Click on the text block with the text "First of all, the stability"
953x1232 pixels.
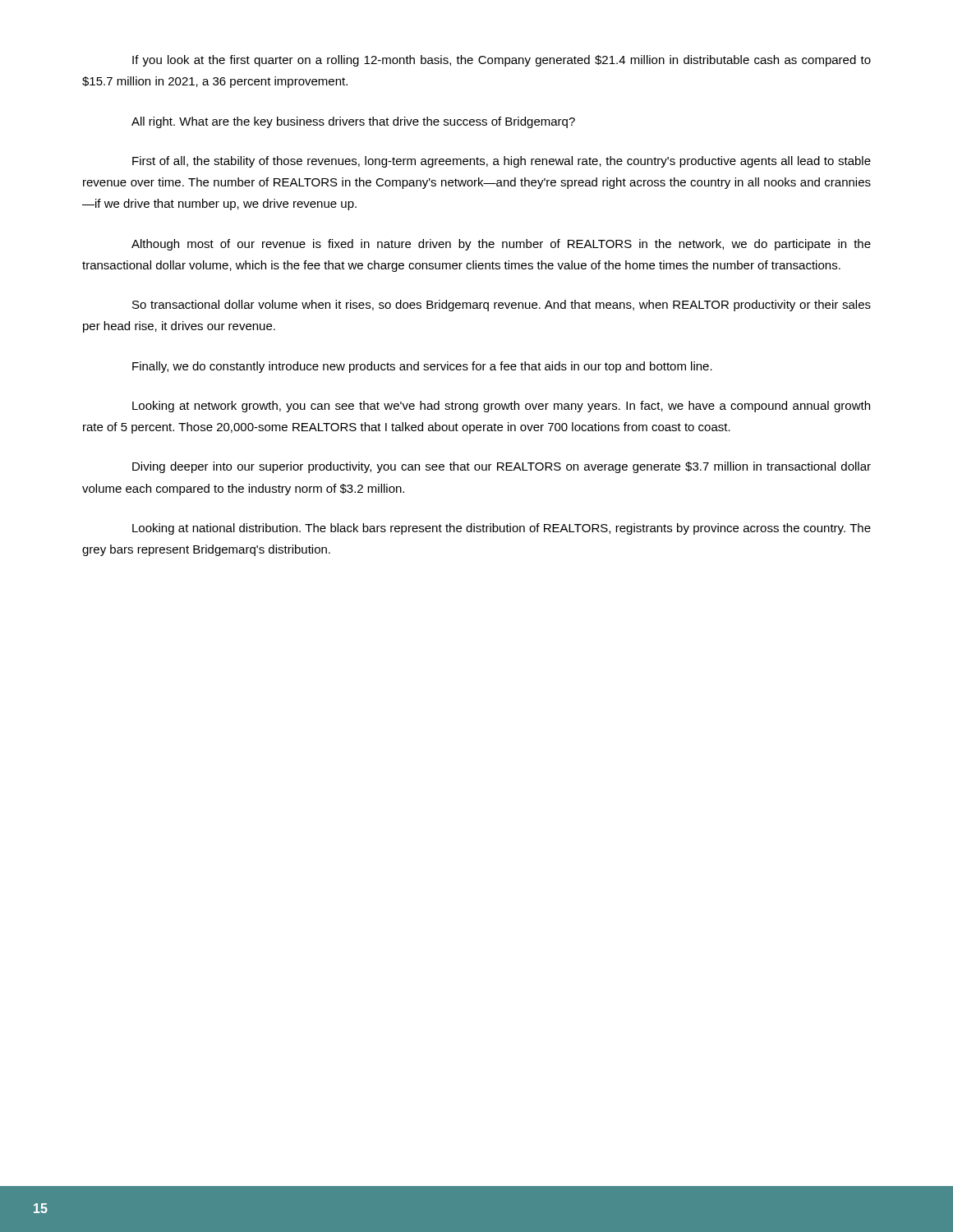476,182
